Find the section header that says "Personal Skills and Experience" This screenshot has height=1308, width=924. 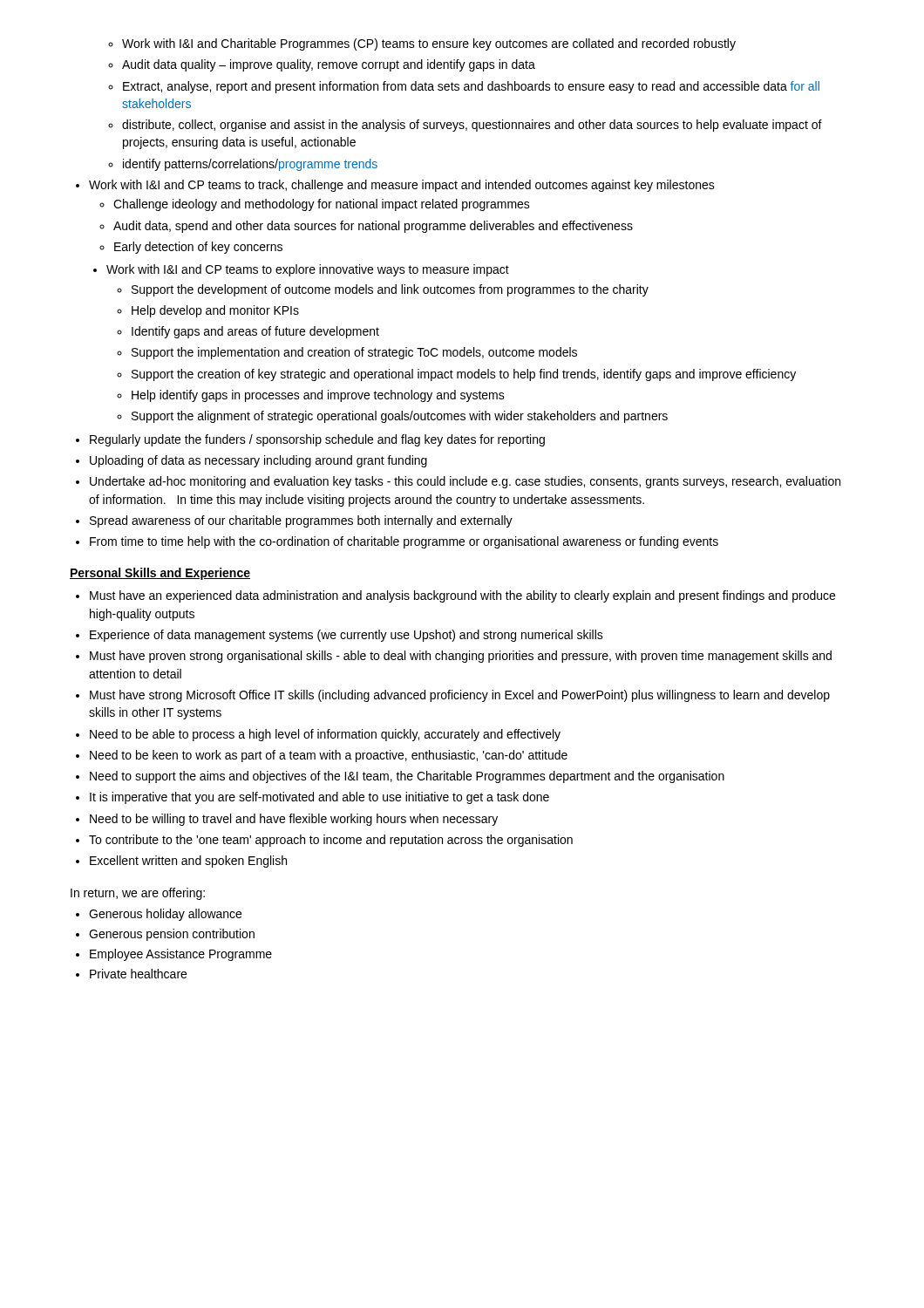pos(160,573)
